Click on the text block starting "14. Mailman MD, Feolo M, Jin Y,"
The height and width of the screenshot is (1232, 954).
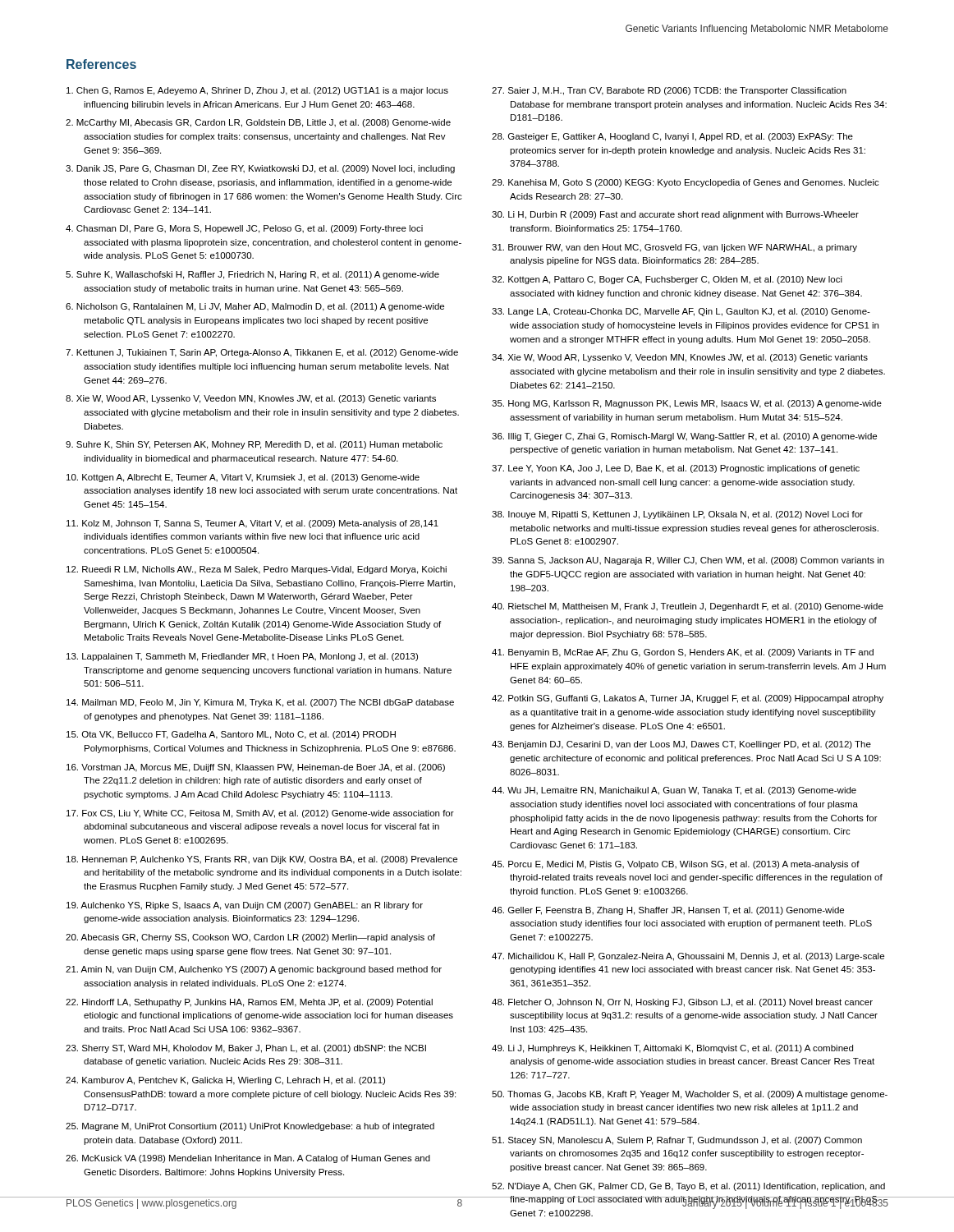260,709
